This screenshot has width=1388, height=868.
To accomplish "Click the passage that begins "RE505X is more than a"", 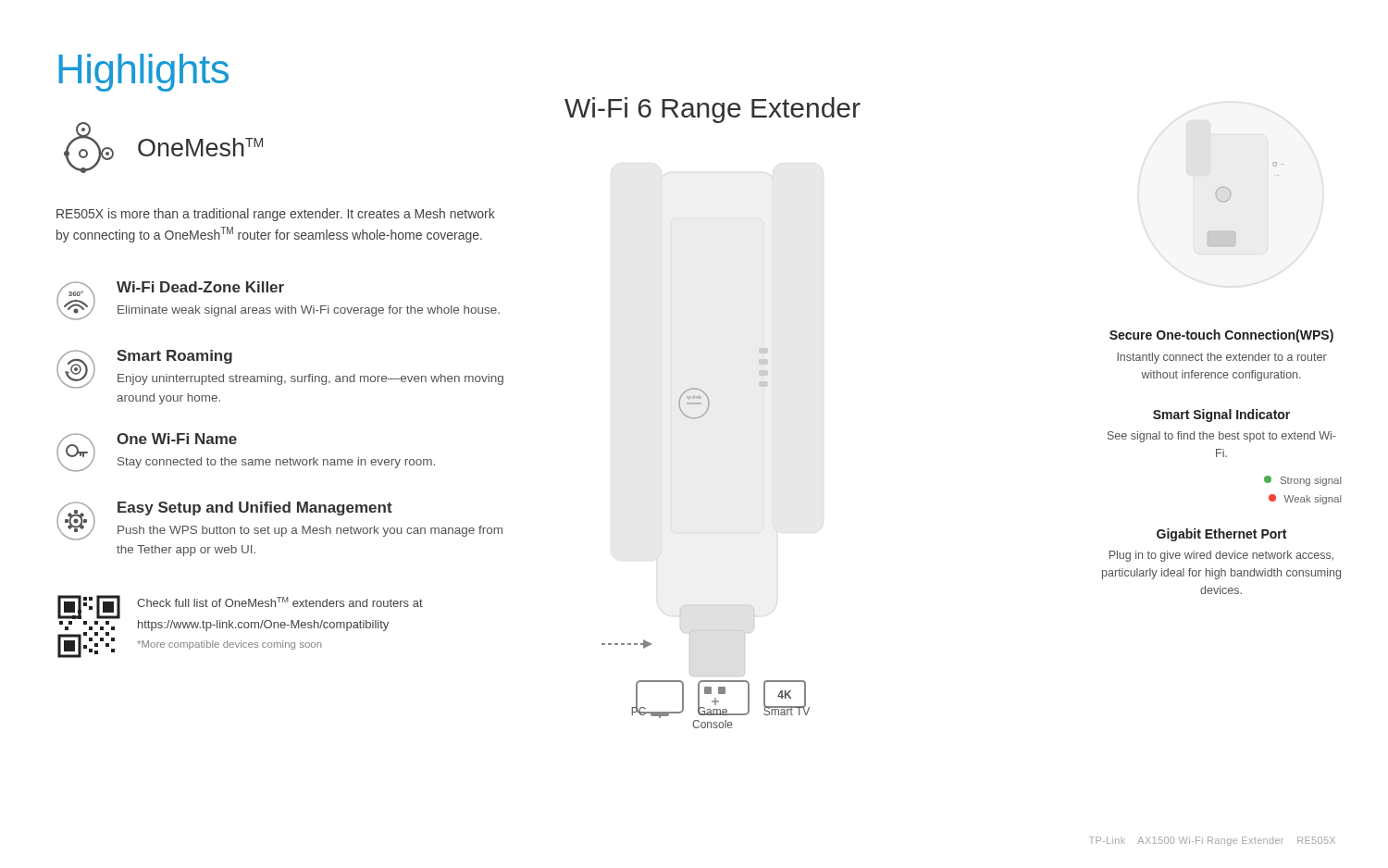I will tap(275, 224).
